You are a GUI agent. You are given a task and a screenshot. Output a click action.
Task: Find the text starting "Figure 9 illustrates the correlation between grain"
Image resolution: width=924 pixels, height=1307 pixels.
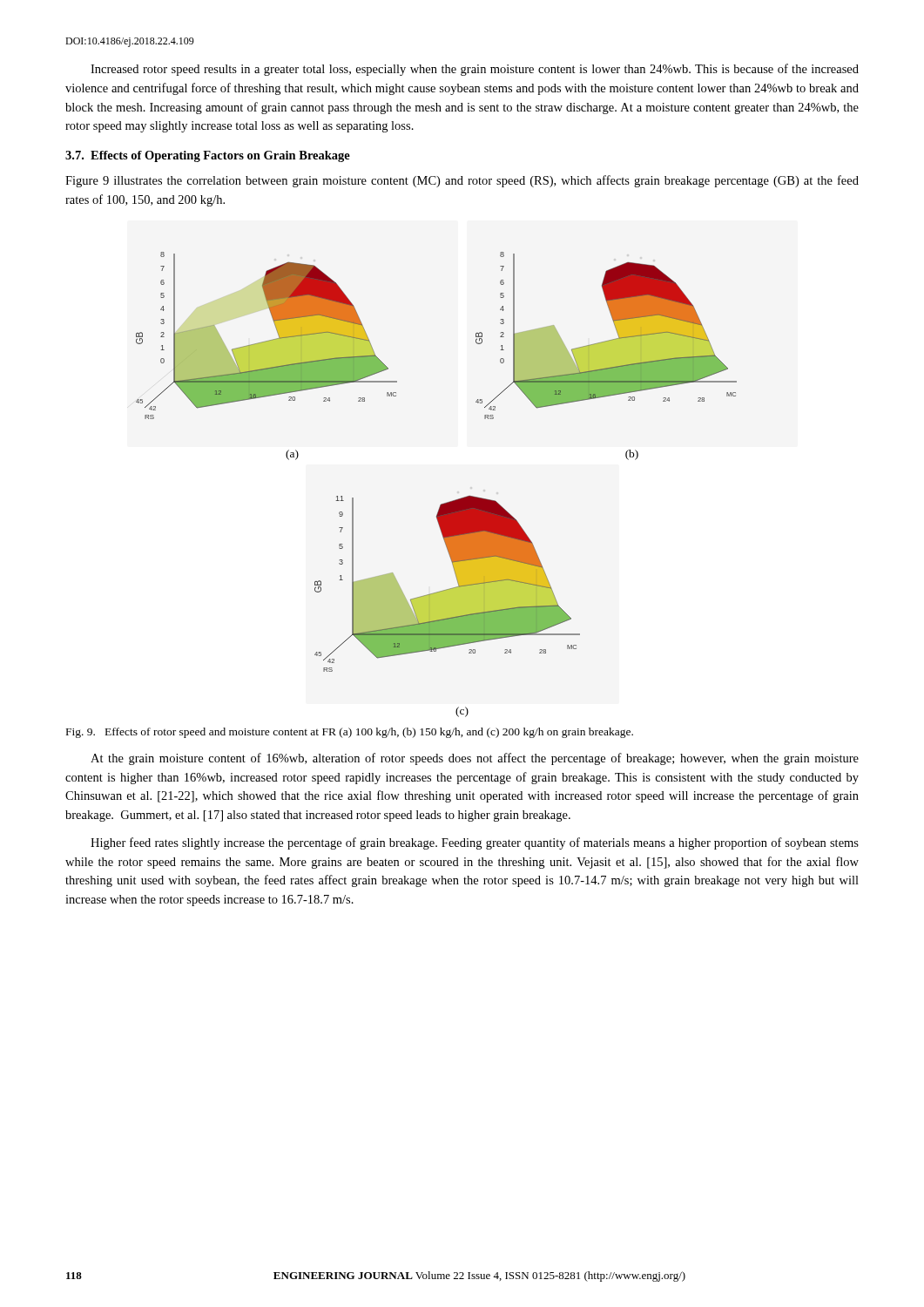coord(462,190)
